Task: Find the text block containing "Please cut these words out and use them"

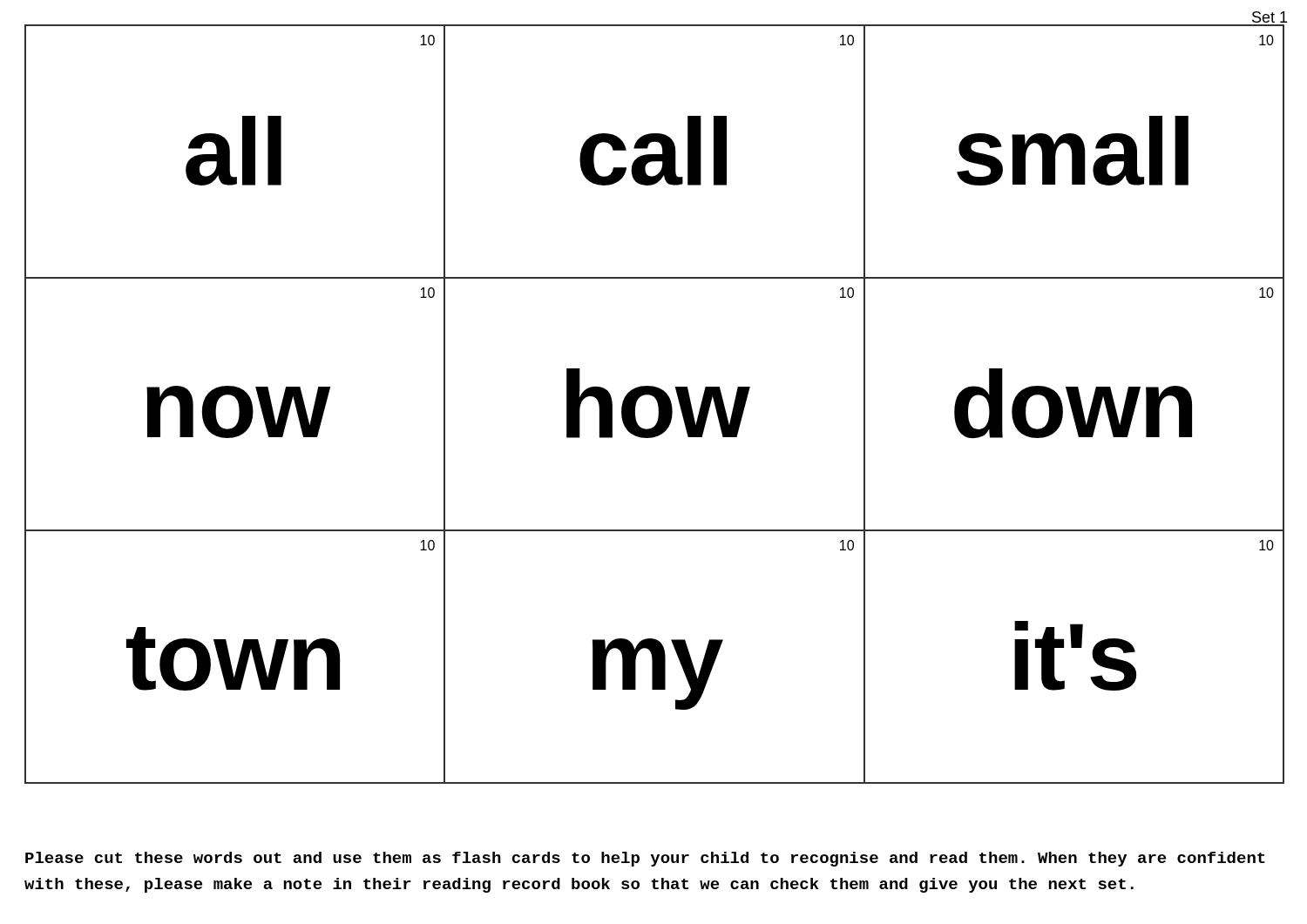Action: click(x=645, y=872)
